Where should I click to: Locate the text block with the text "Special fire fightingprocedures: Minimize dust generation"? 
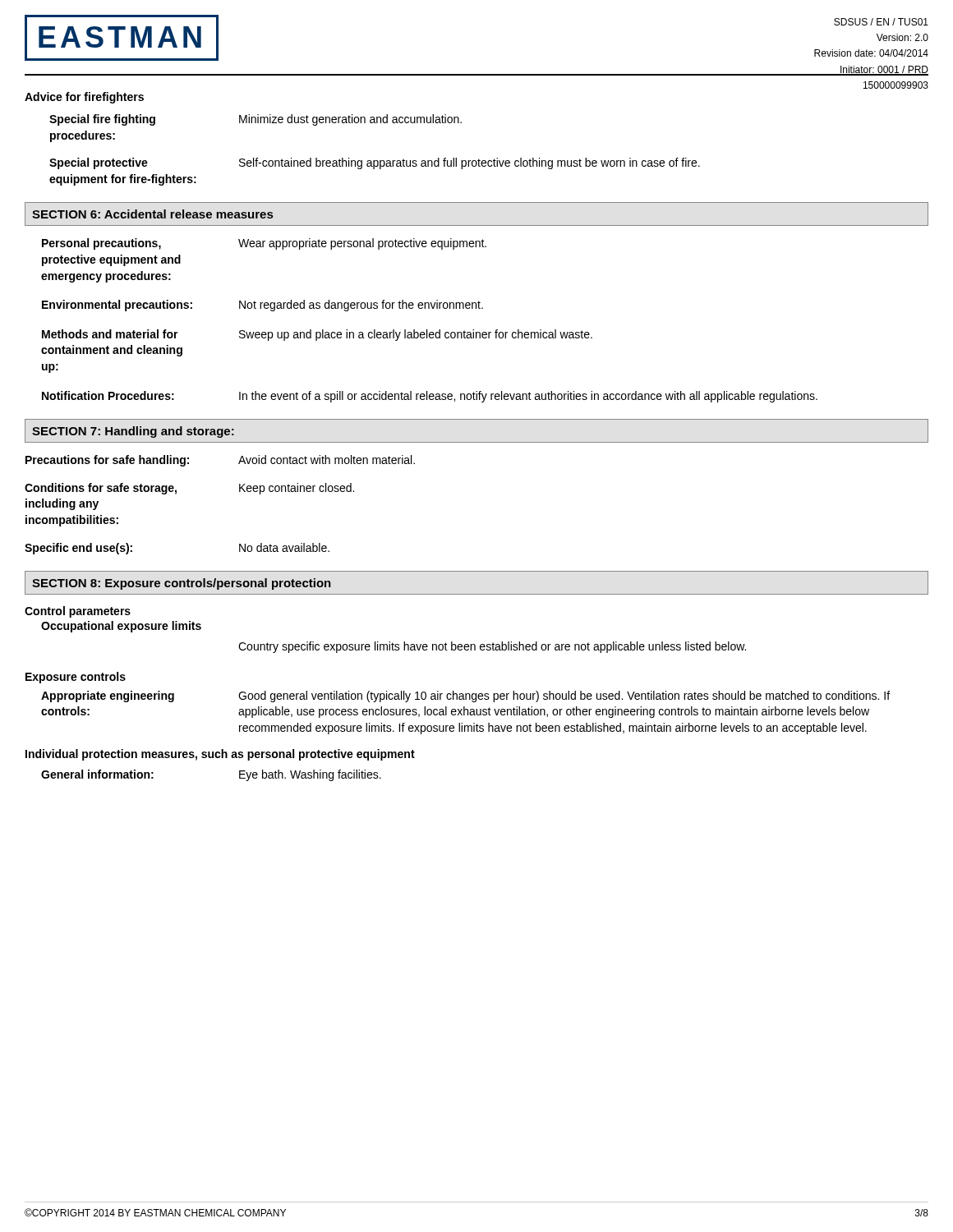[x=256, y=120]
